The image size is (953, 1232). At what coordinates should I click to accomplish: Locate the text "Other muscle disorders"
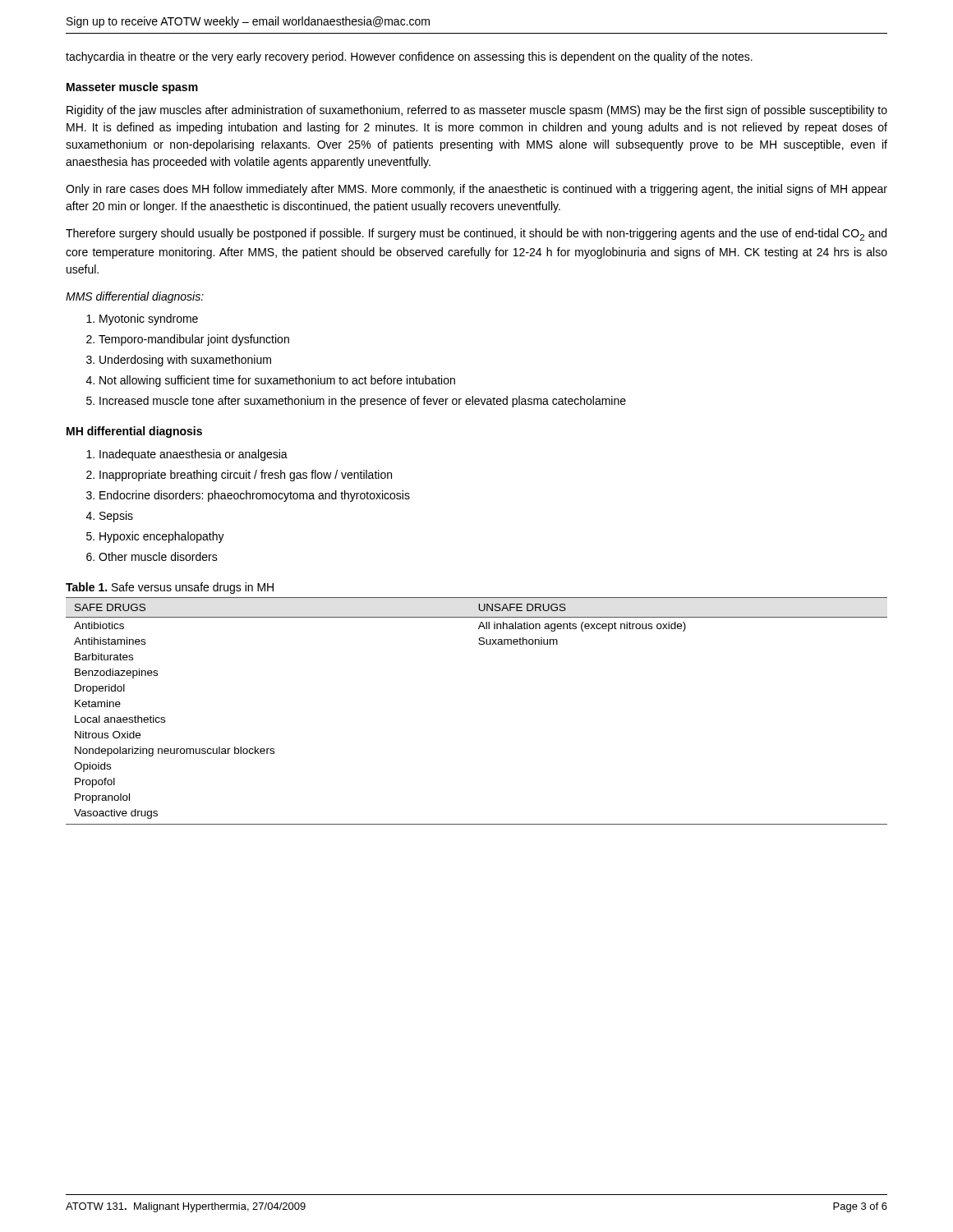pos(158,556)
